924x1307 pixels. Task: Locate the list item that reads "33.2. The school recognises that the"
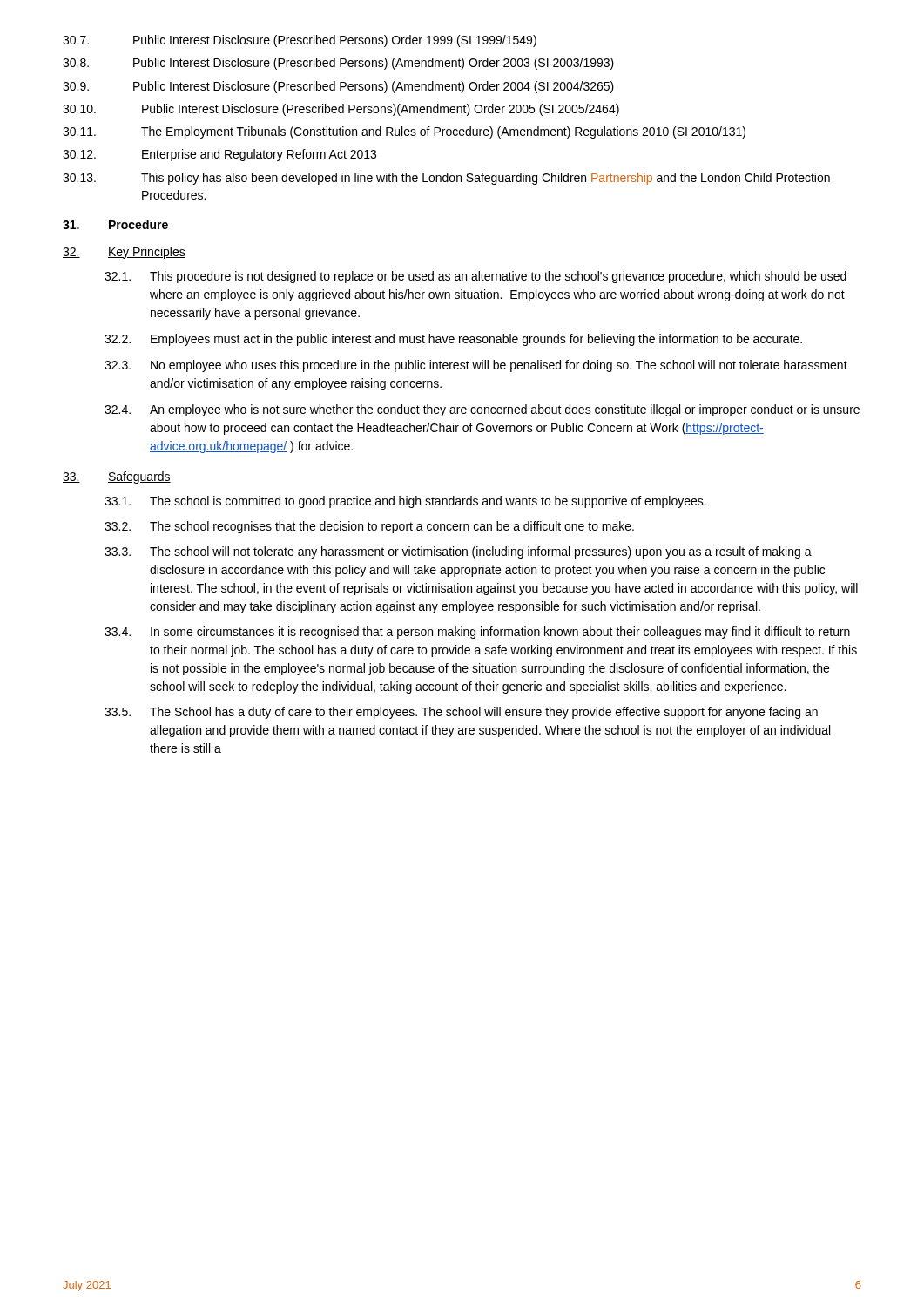coord(483,527)
